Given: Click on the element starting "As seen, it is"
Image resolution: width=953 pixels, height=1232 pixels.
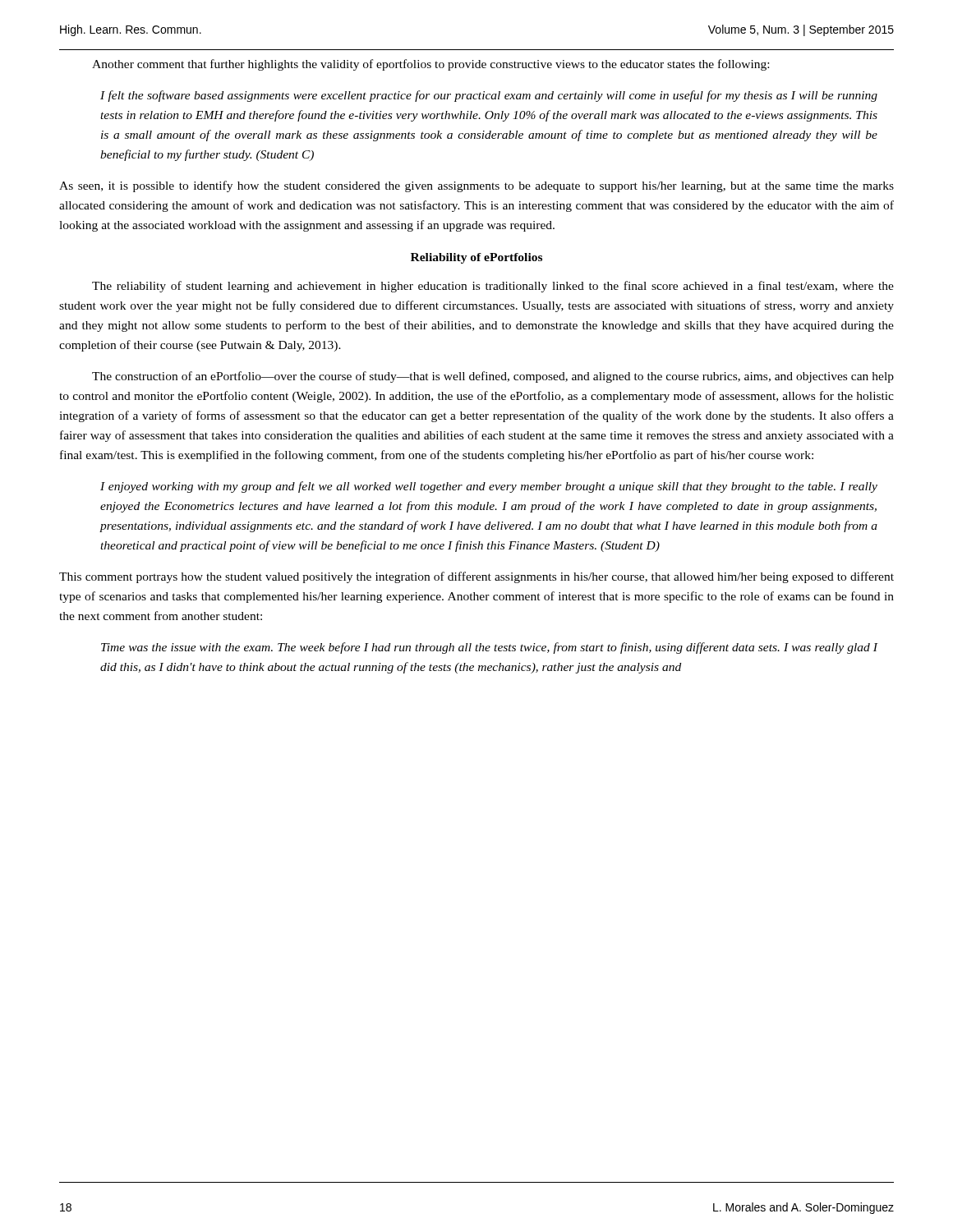Looking at the screenshot, I should pos(476,205).
